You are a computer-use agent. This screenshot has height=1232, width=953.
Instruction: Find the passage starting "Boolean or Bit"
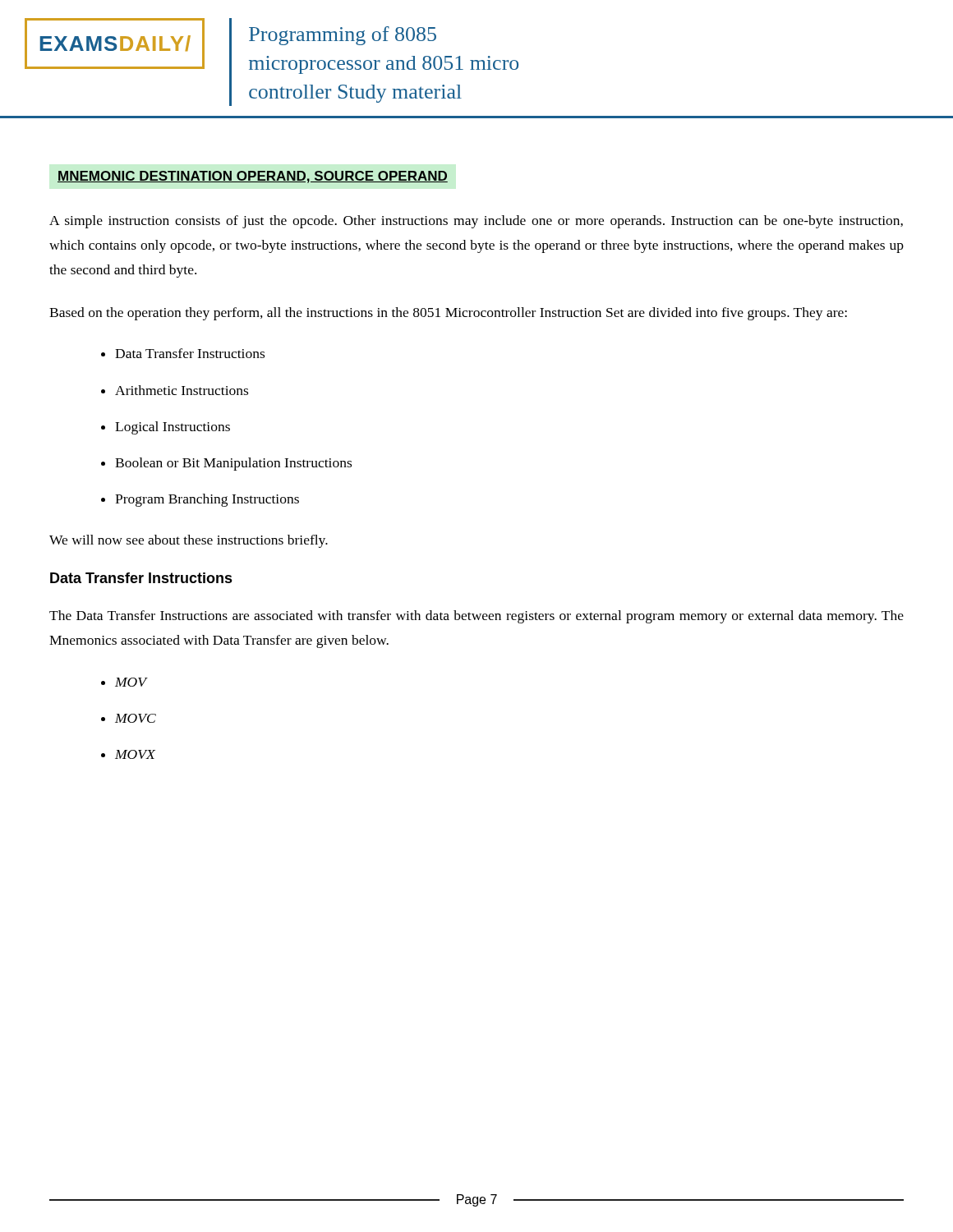pyautogui.click(x=234, y=462)
